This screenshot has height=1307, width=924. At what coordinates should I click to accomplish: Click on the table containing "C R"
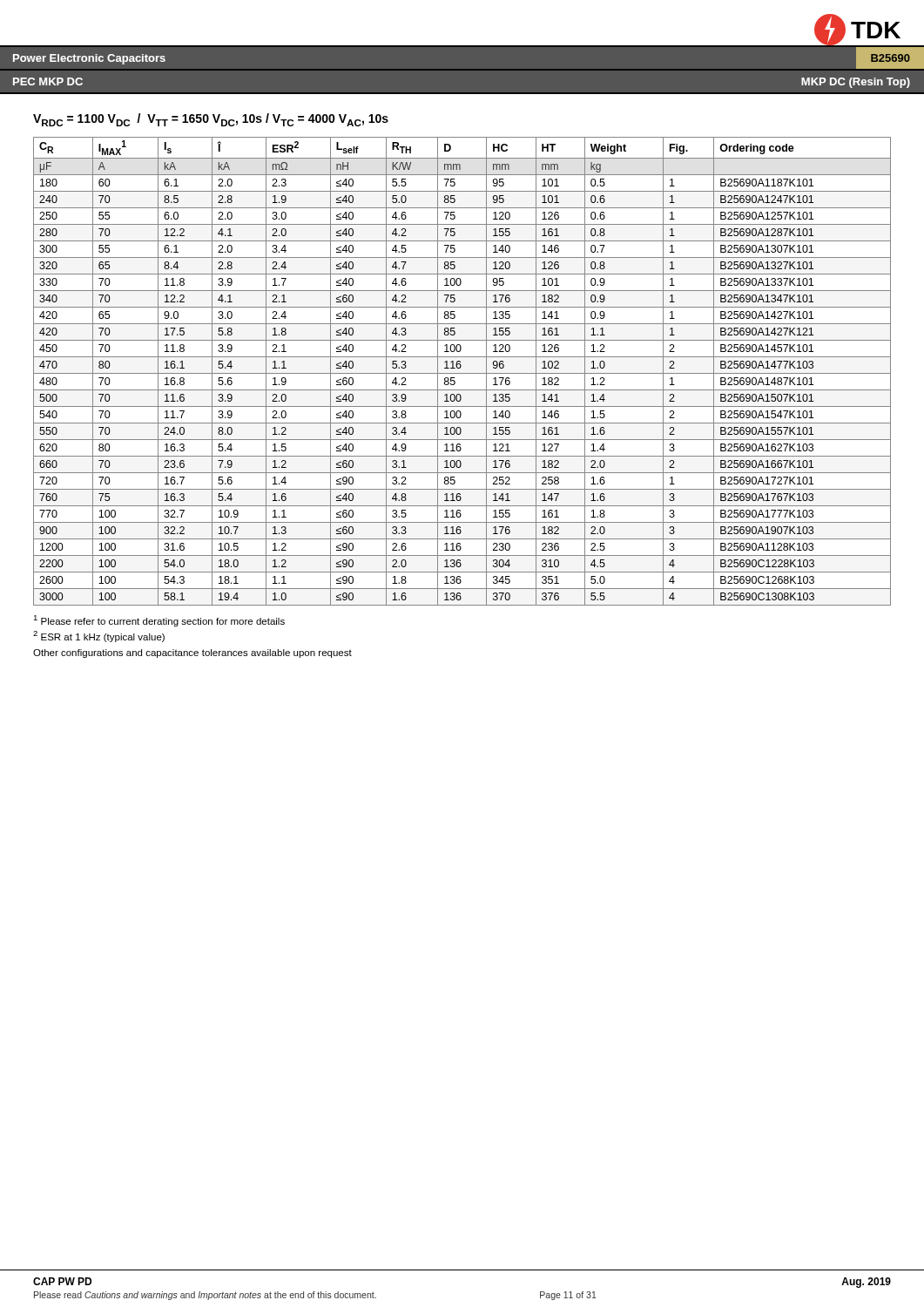(462, 371)
